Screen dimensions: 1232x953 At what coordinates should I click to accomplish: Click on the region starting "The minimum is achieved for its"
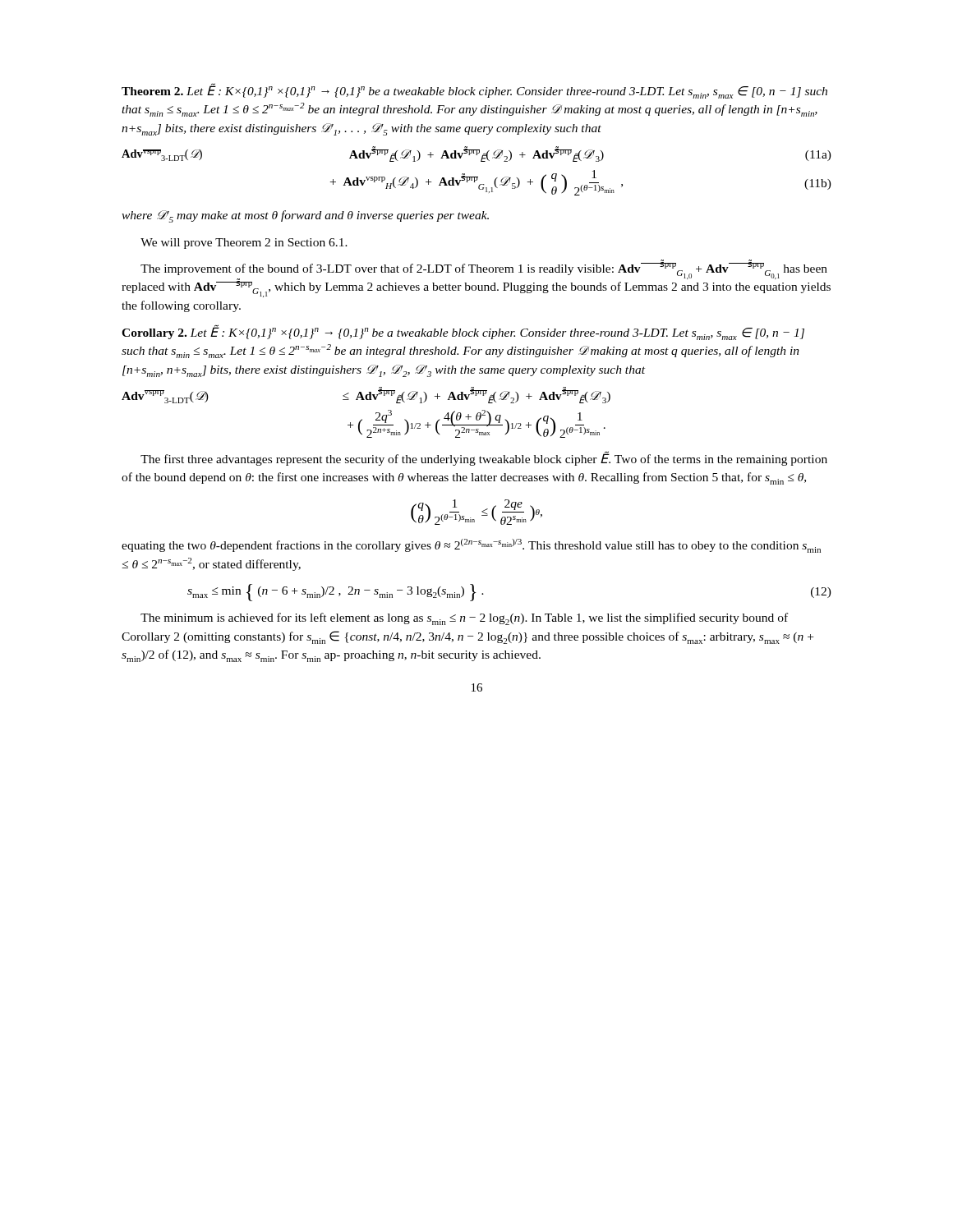click(468, 637)
